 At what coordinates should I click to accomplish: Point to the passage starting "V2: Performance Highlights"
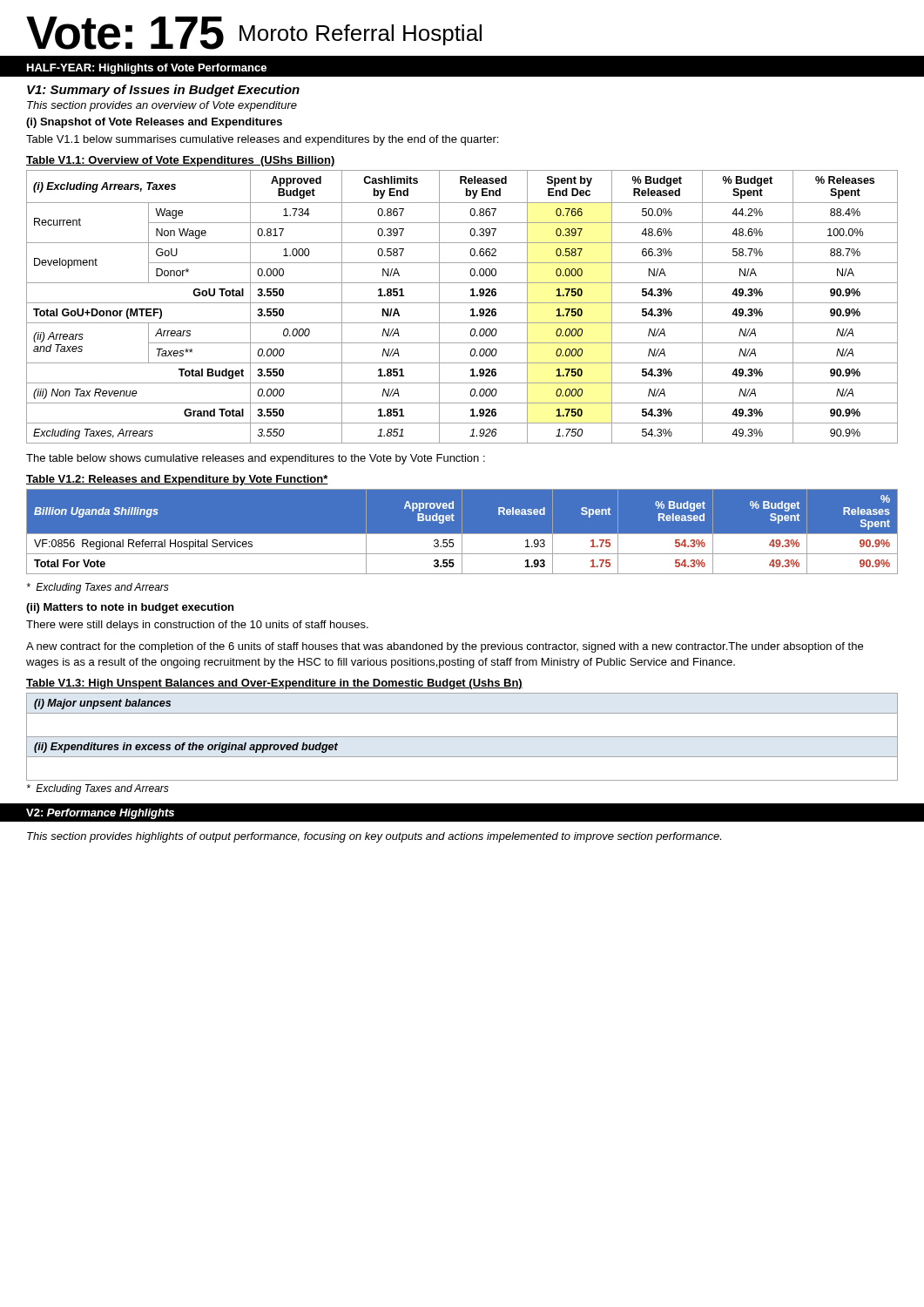[100, 813]
